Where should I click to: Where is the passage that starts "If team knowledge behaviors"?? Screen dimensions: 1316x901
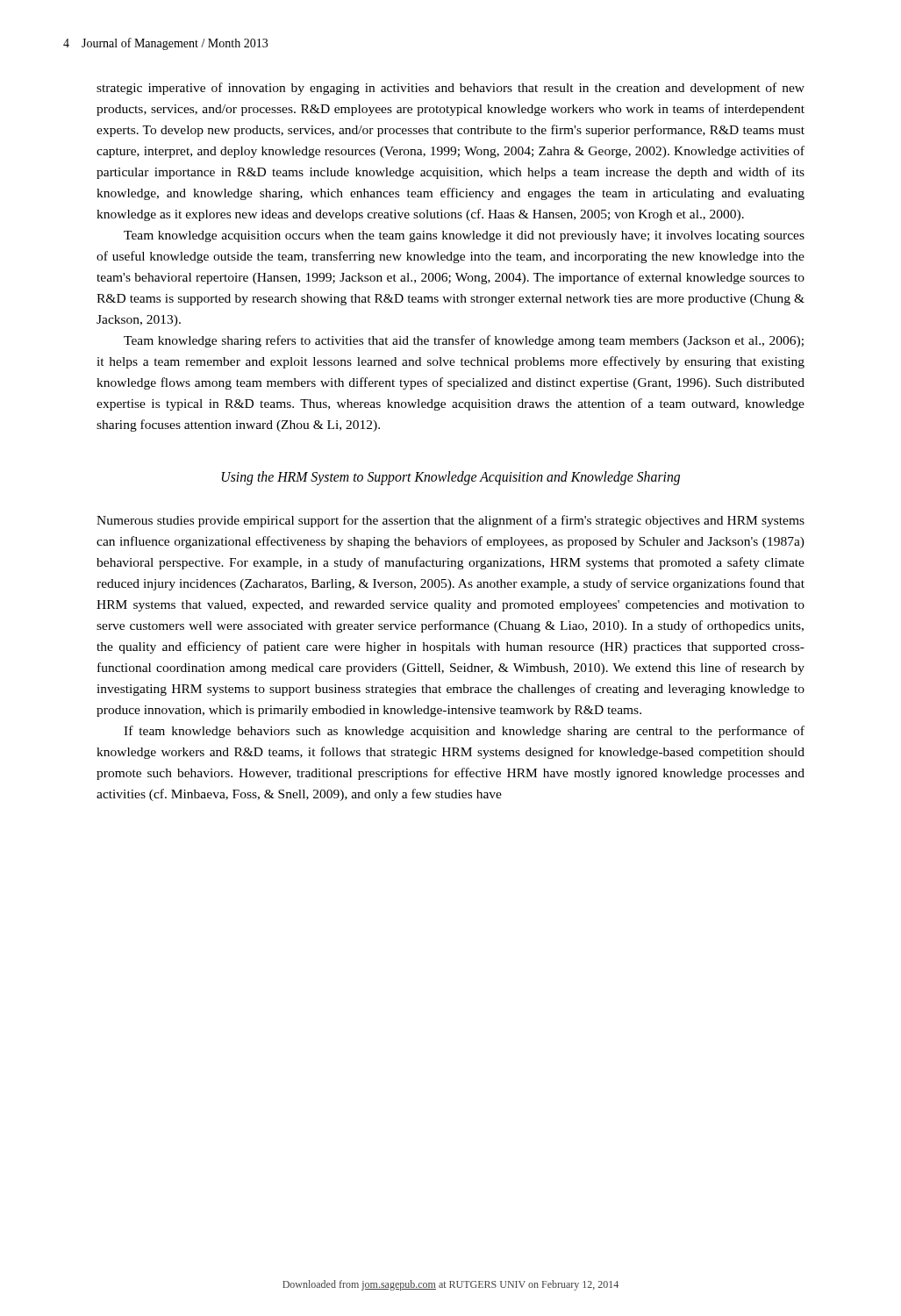pyautogui.click(x=450, y=762)
